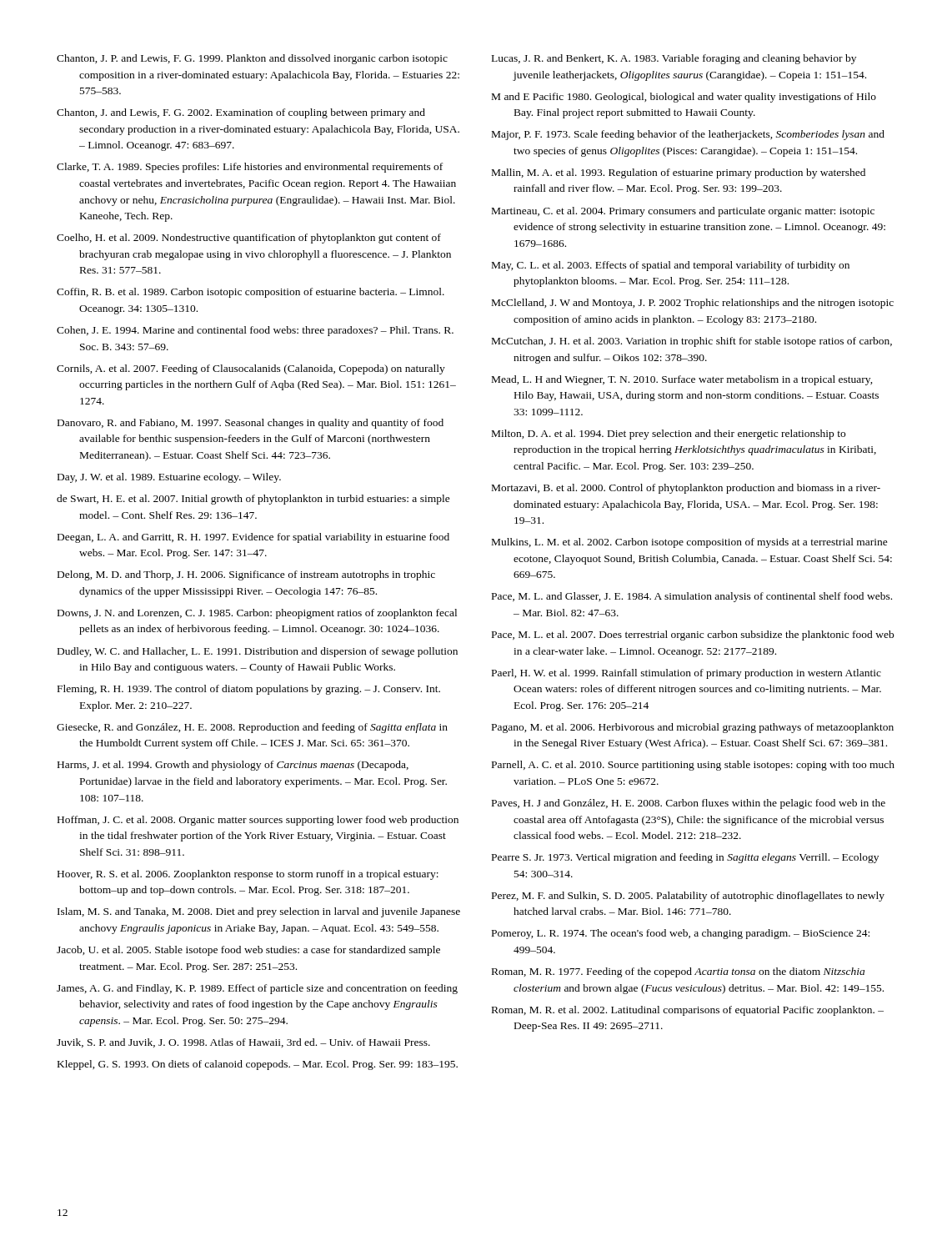952x1251 pixels.
Task: Find the block on this page that starts "Danovaro, R. and Fabiano, M. 1997."
Action: 250,439
